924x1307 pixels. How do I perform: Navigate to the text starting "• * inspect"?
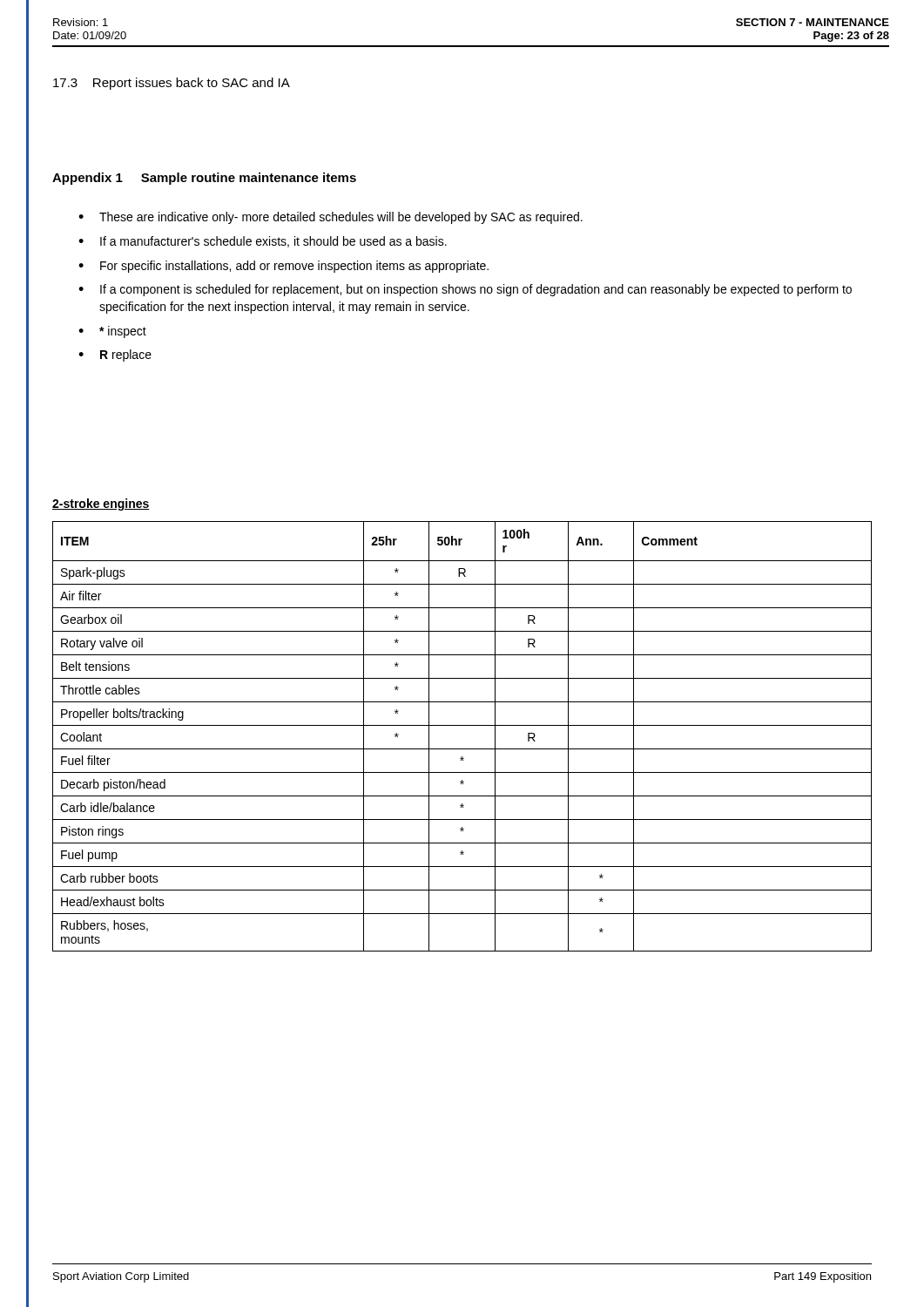coord(112,332)
